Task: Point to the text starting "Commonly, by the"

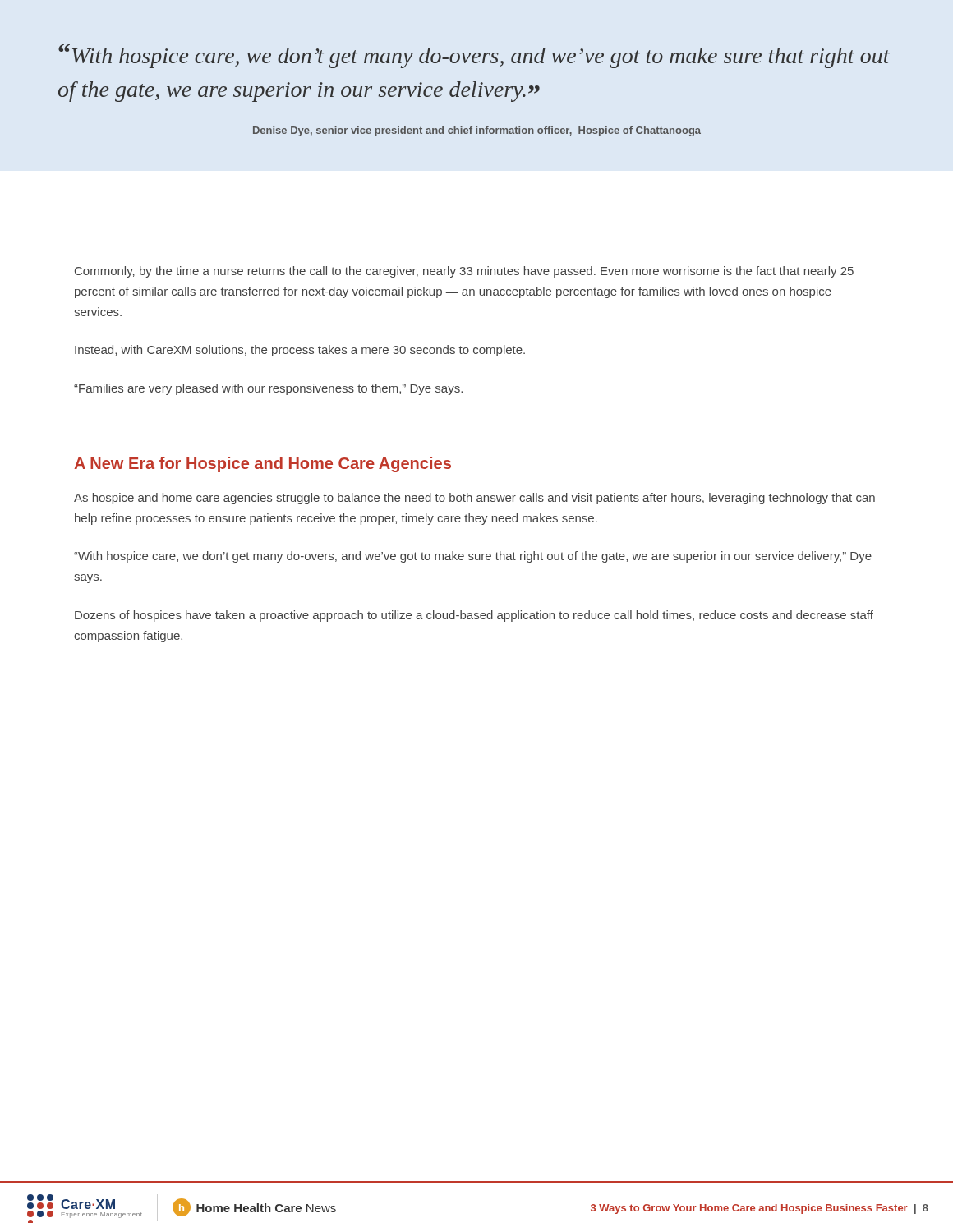Action: [x=476, y=292]
